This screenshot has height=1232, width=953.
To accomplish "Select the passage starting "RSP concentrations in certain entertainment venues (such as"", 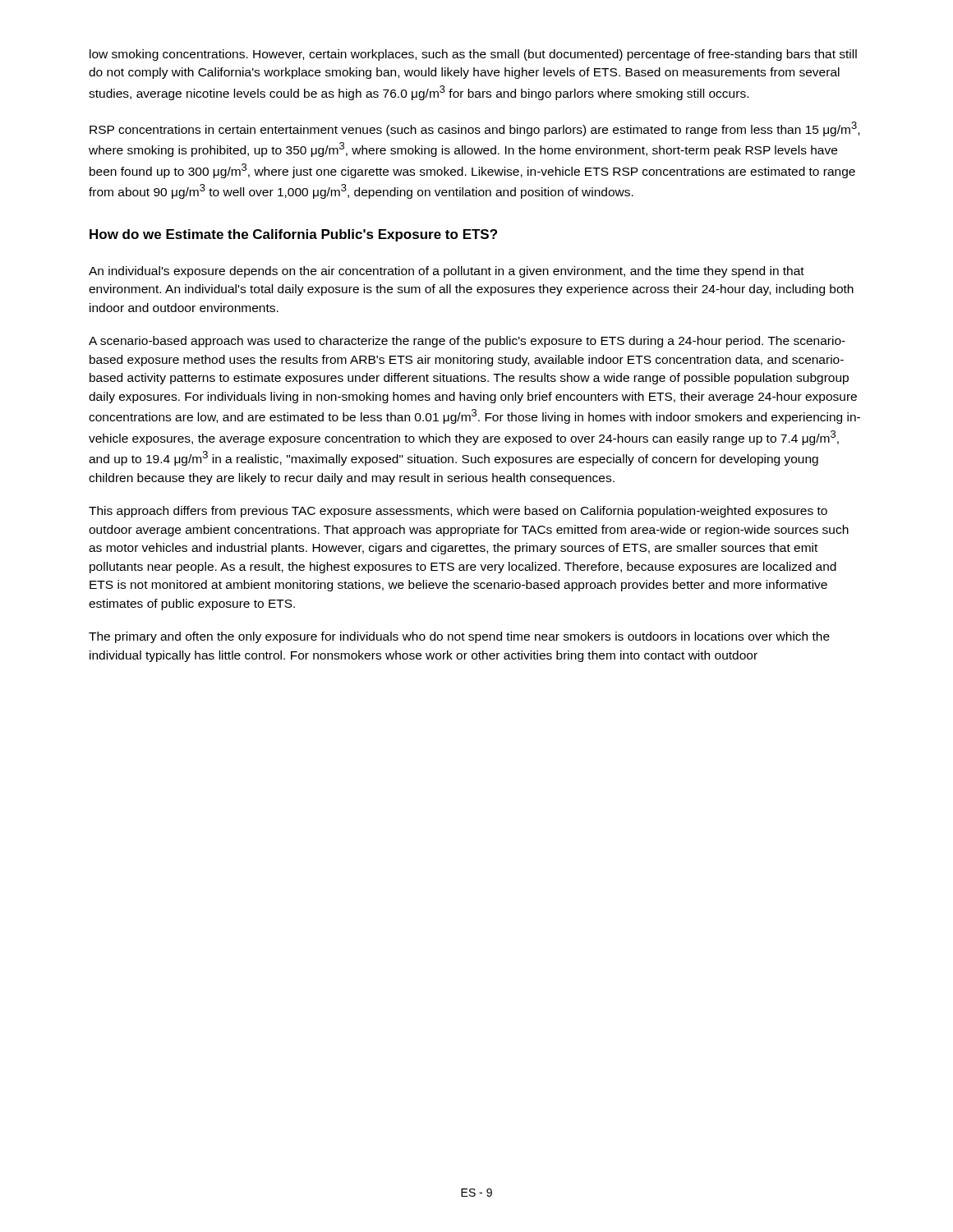I will click(x=475, y=159).
